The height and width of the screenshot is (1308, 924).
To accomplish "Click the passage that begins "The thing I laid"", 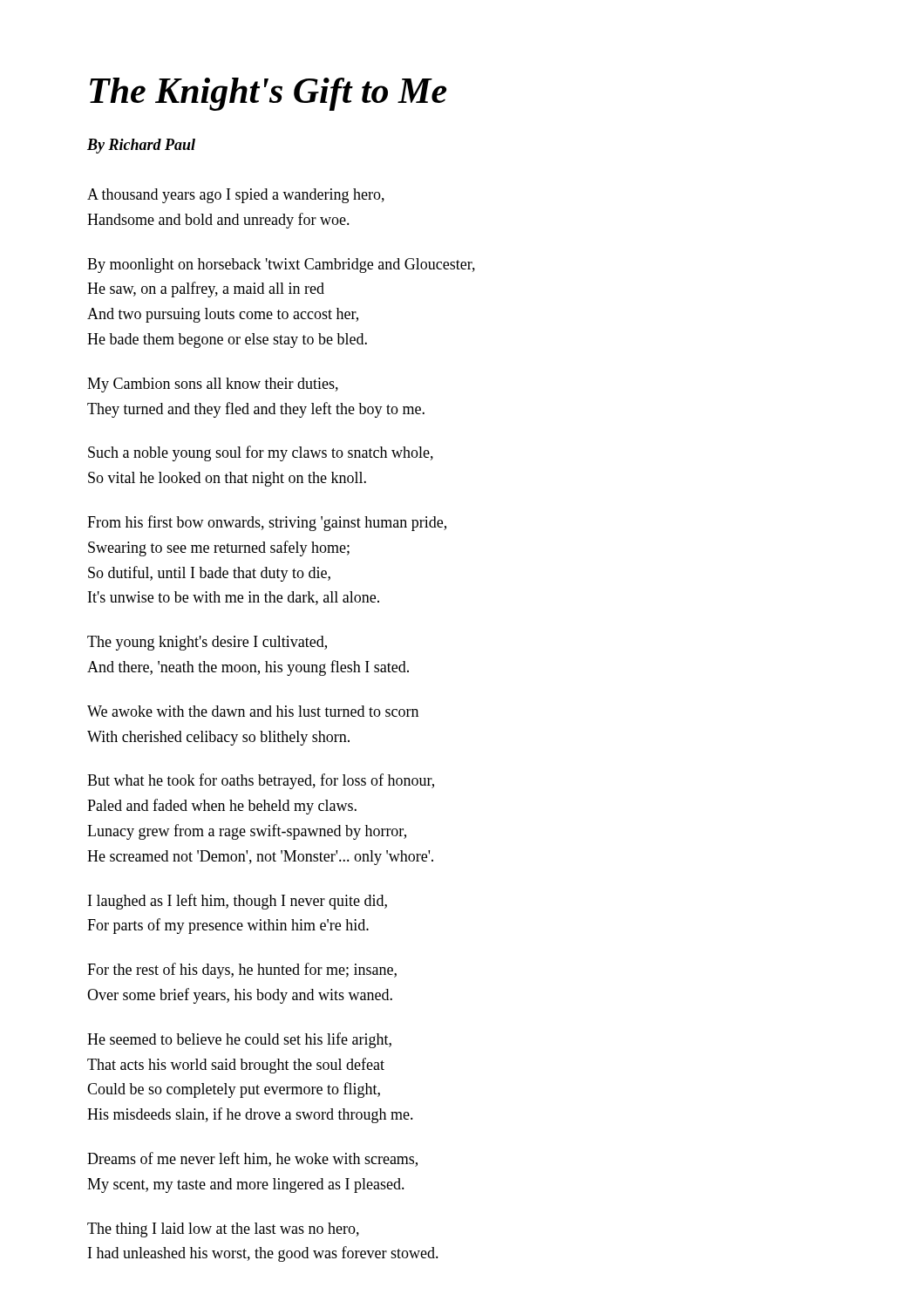I will (x=223, y=1230).
